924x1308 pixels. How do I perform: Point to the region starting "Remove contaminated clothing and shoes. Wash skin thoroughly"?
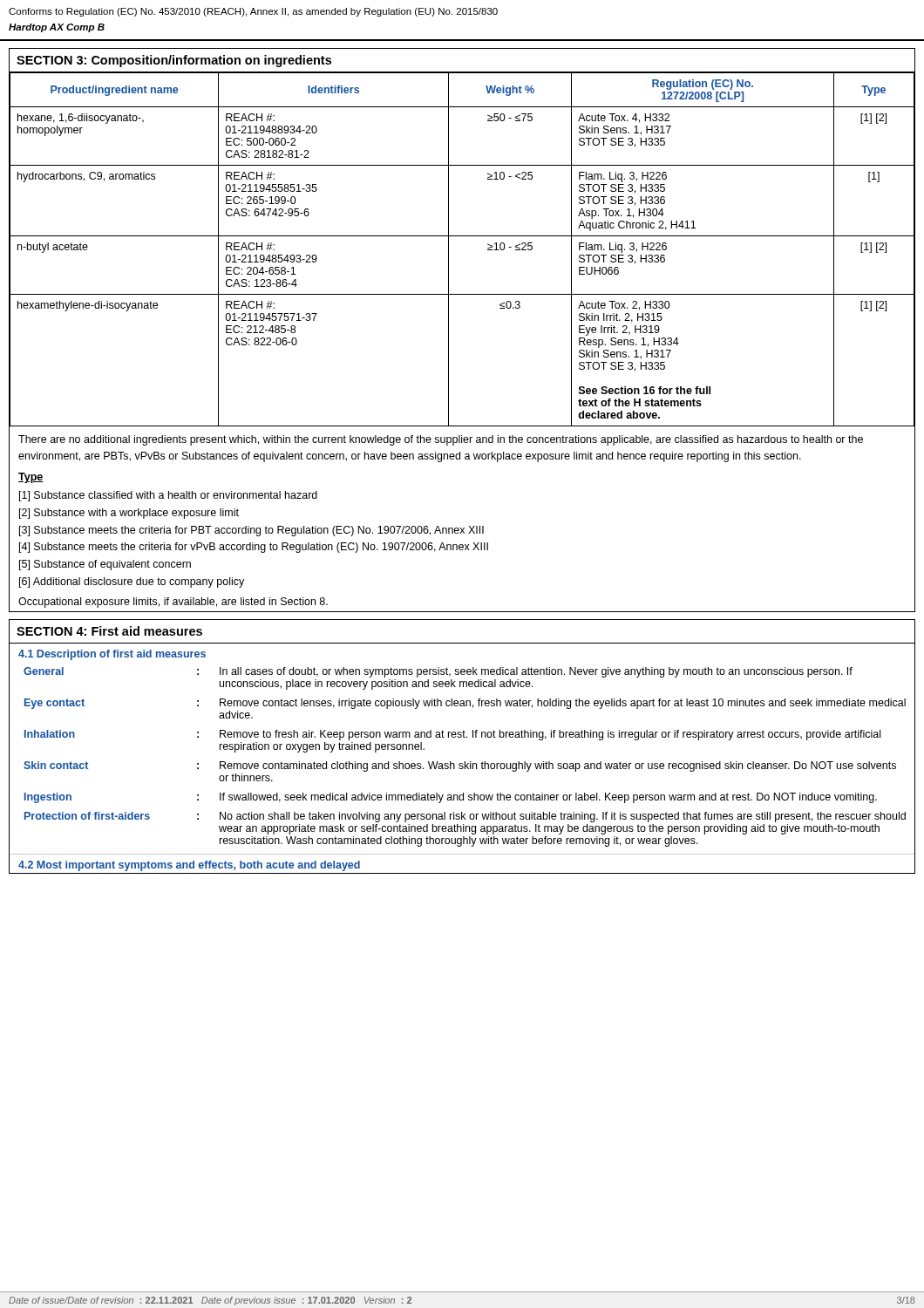click(558, 772)
